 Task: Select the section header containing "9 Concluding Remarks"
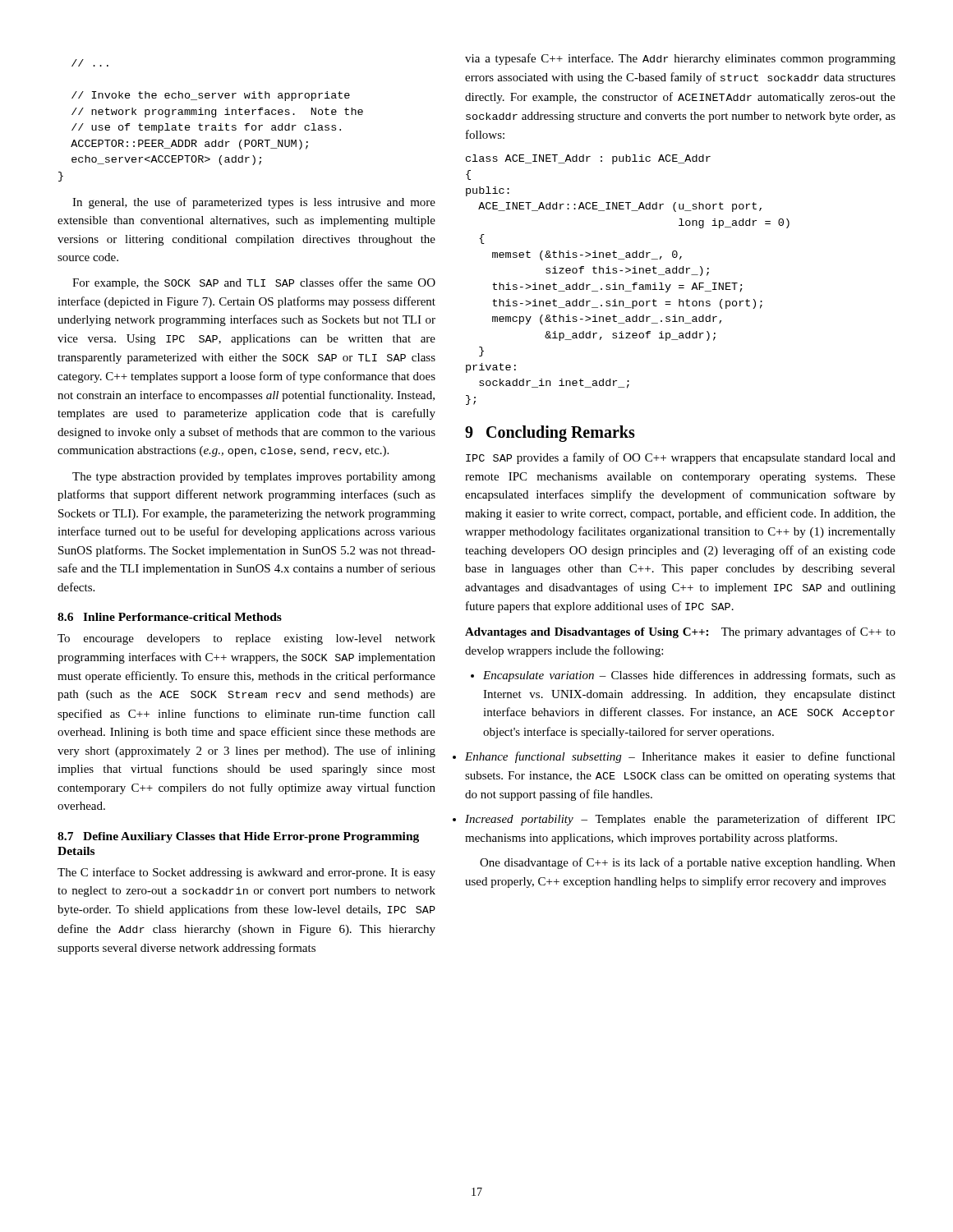pos(550,434)
